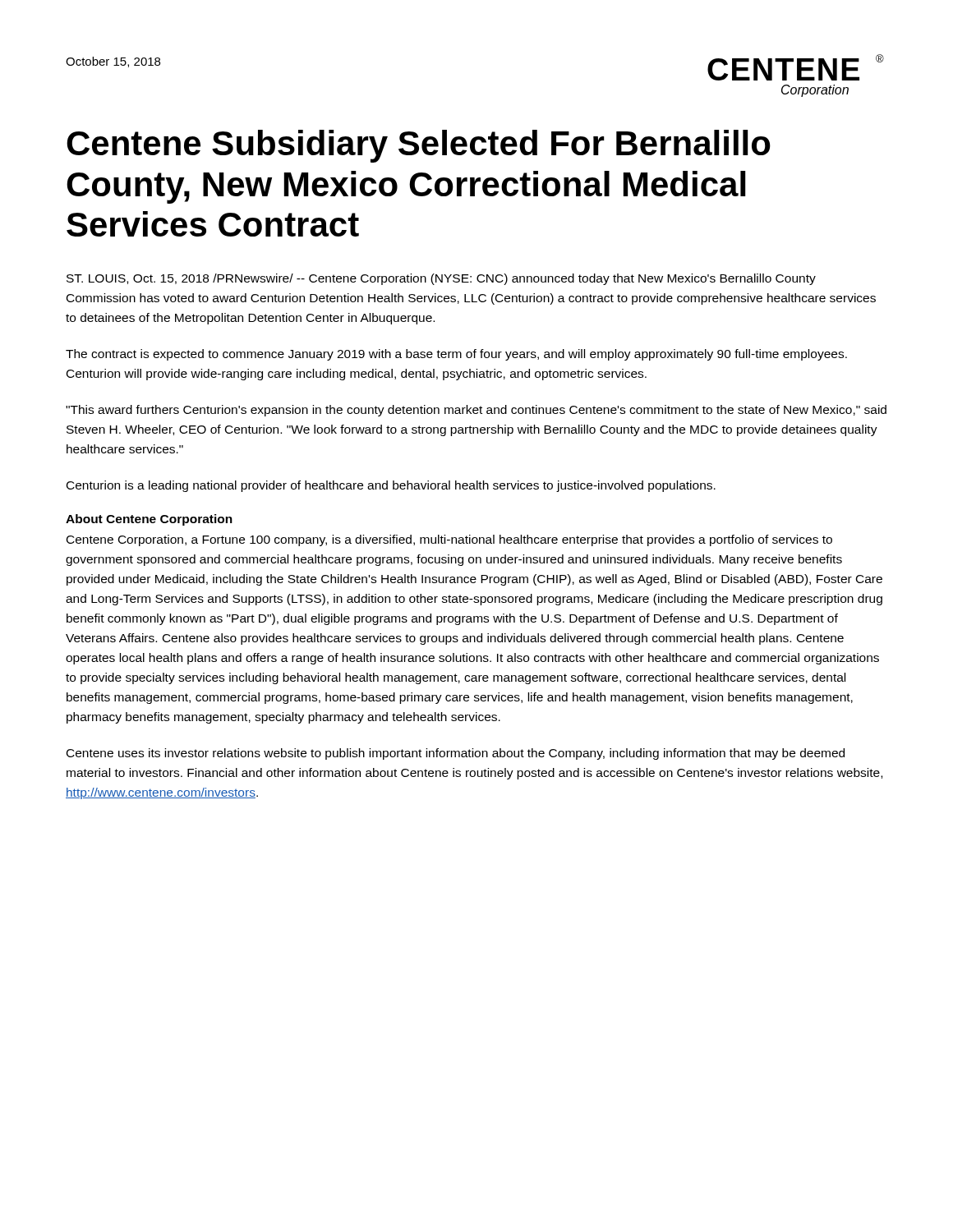Find the text block with the text "Centene uses its investor relations website"
This screenshot has width=953, height=1232.
click(x=475, y=772)
